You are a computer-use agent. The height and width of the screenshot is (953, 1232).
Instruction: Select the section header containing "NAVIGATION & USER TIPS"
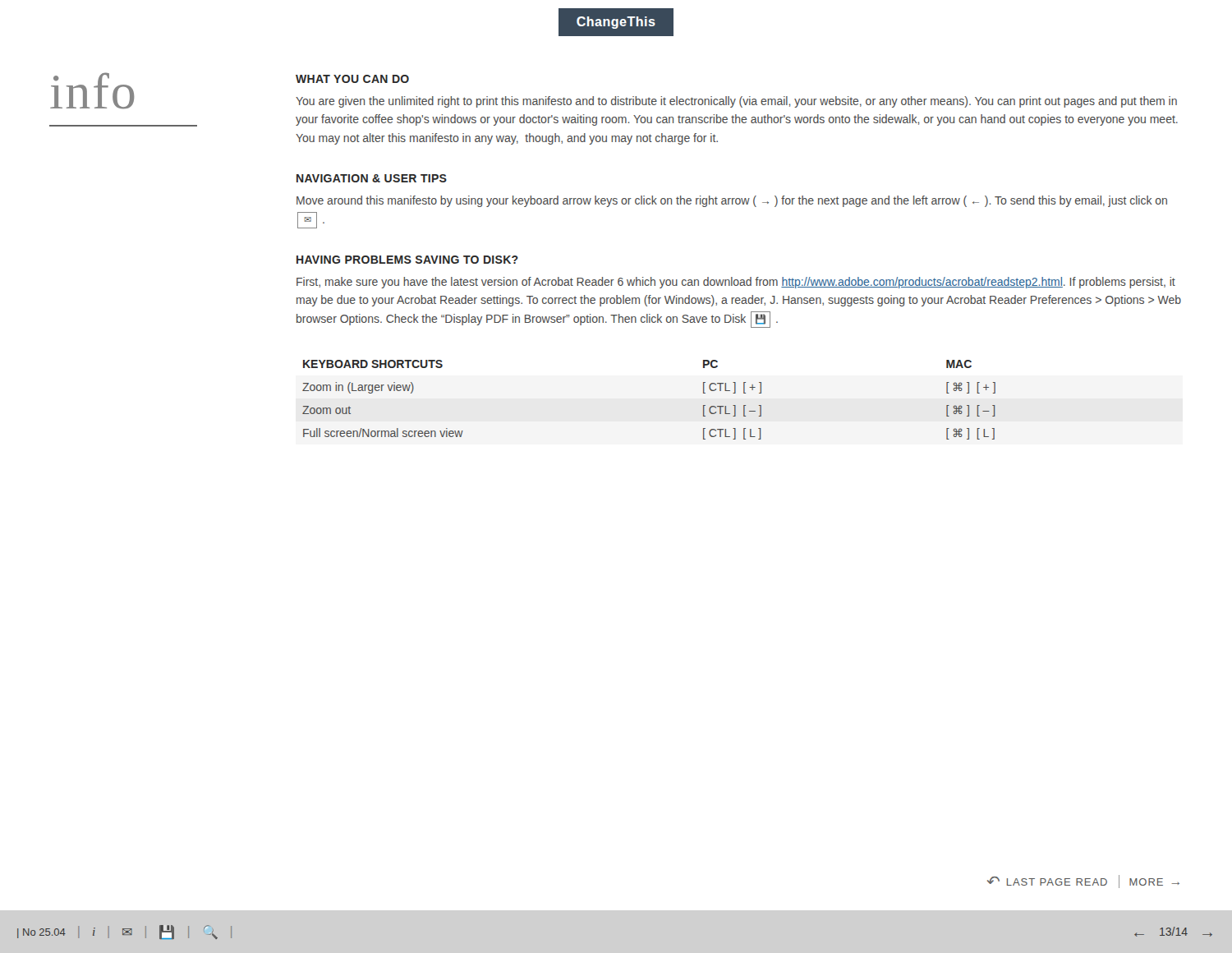tap(371, 178)
